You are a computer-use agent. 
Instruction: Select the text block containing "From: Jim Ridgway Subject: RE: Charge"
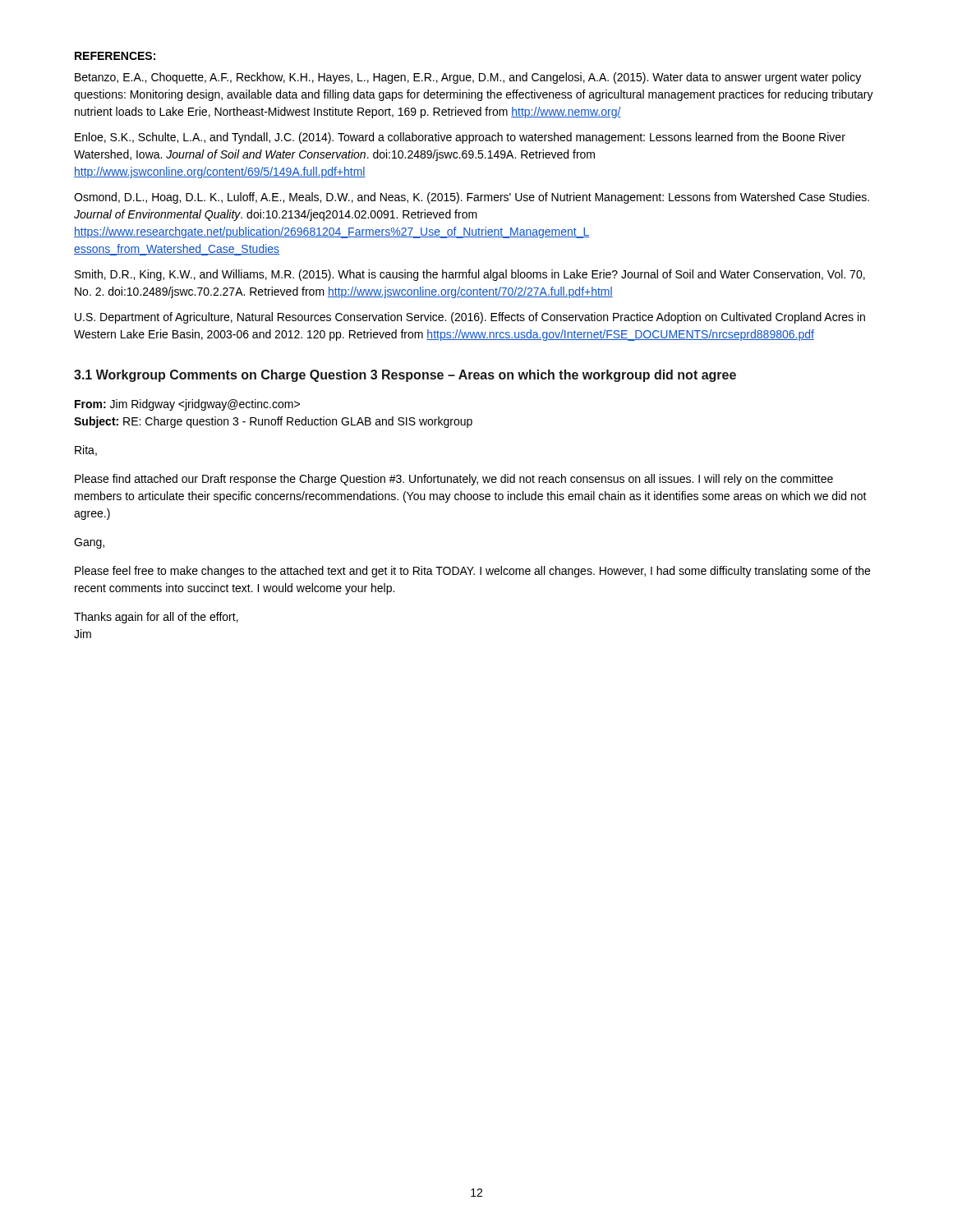tap(273, 413)
